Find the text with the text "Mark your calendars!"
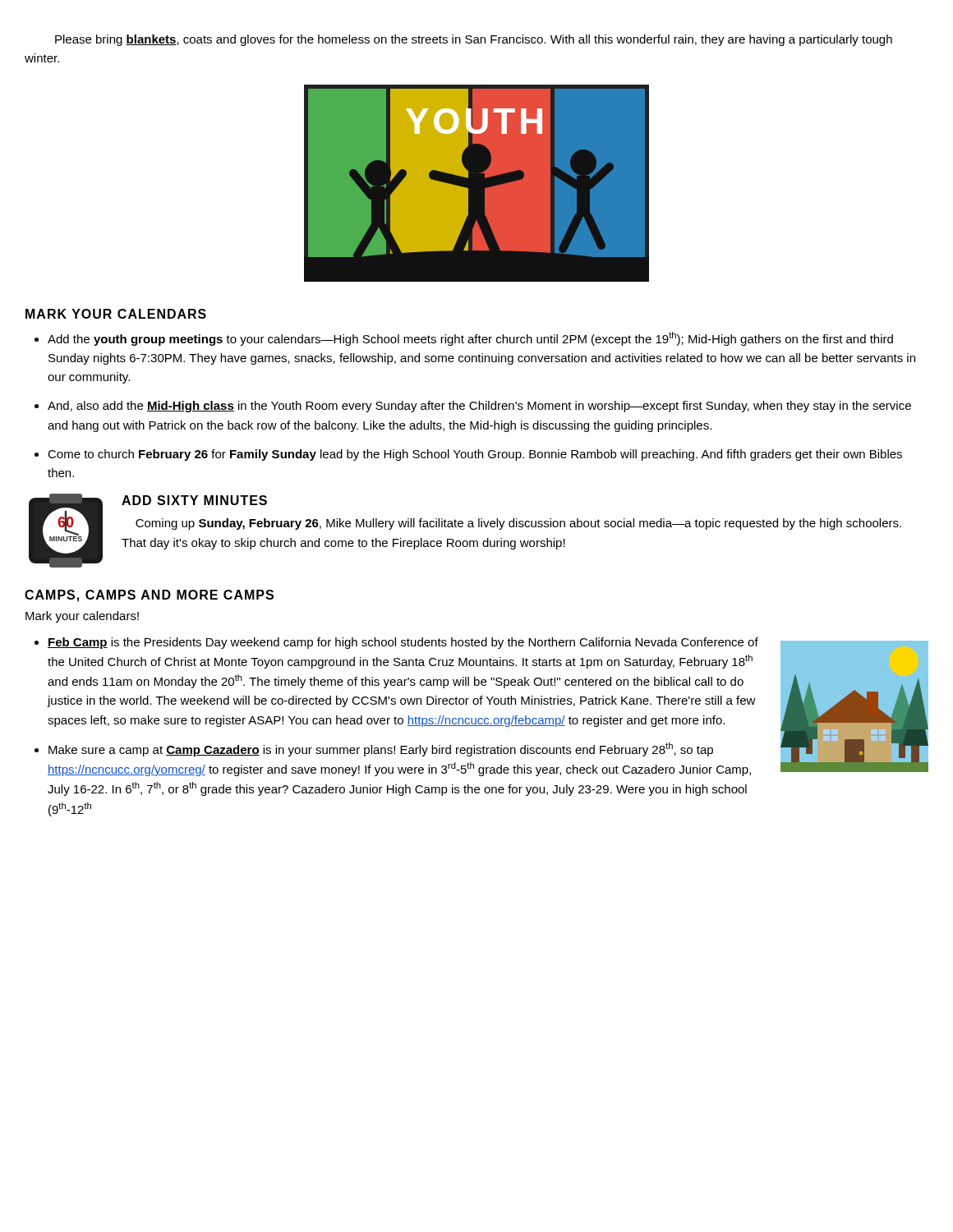The image size is (953, 1232). click(82, 616)
